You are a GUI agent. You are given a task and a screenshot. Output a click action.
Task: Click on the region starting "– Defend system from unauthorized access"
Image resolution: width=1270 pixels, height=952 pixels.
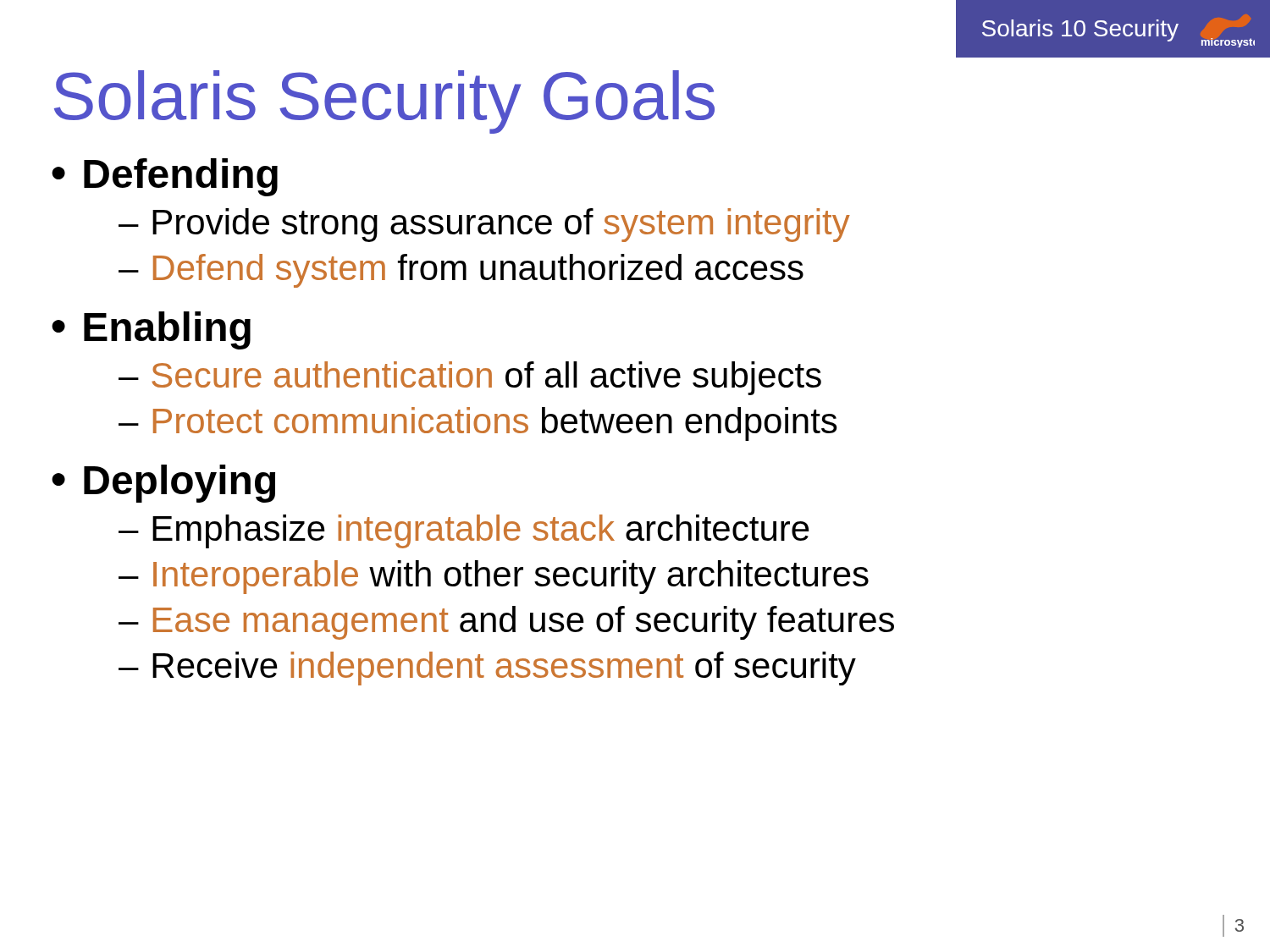[461, 268]
